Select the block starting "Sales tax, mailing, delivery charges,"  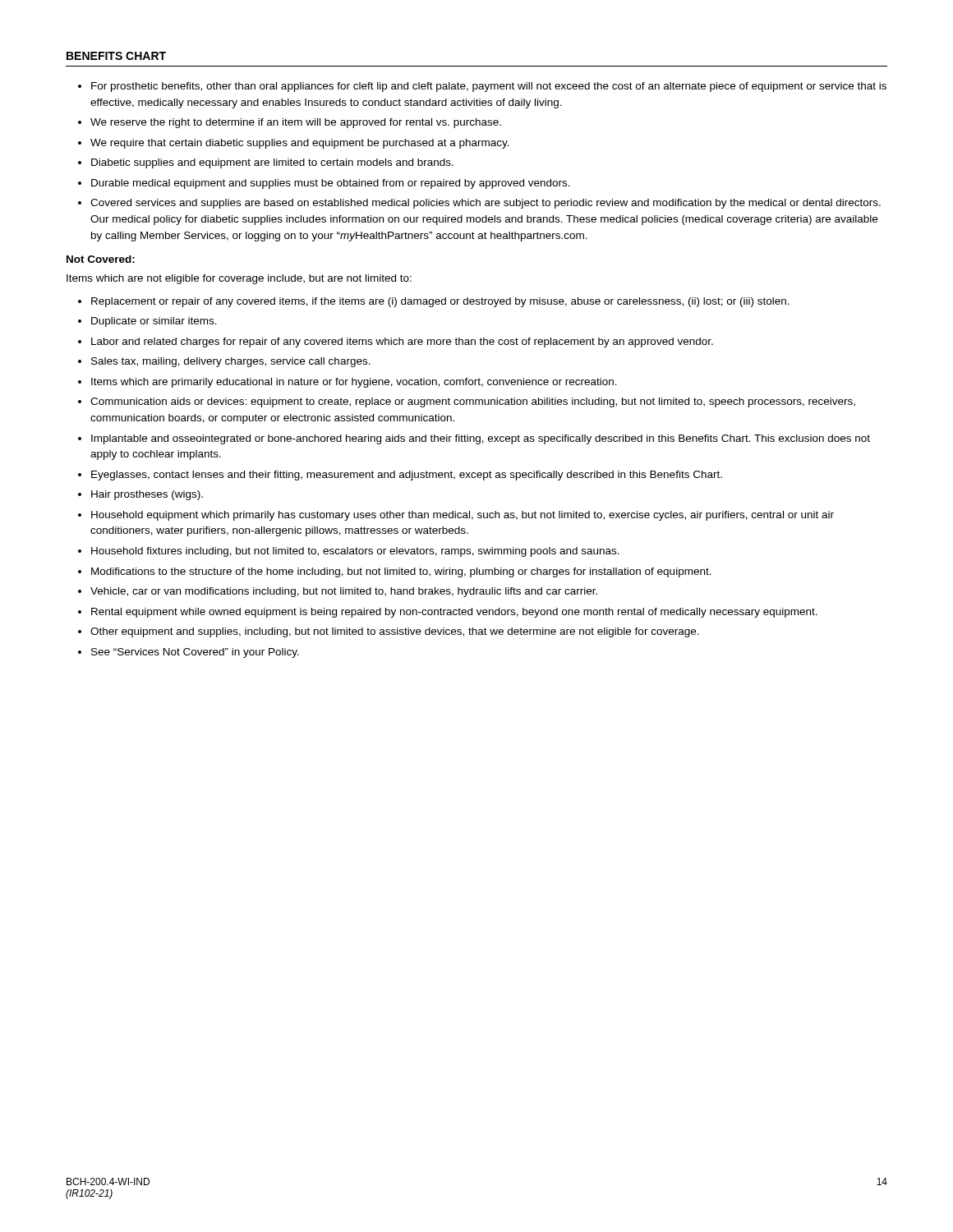tap(231, 361)
